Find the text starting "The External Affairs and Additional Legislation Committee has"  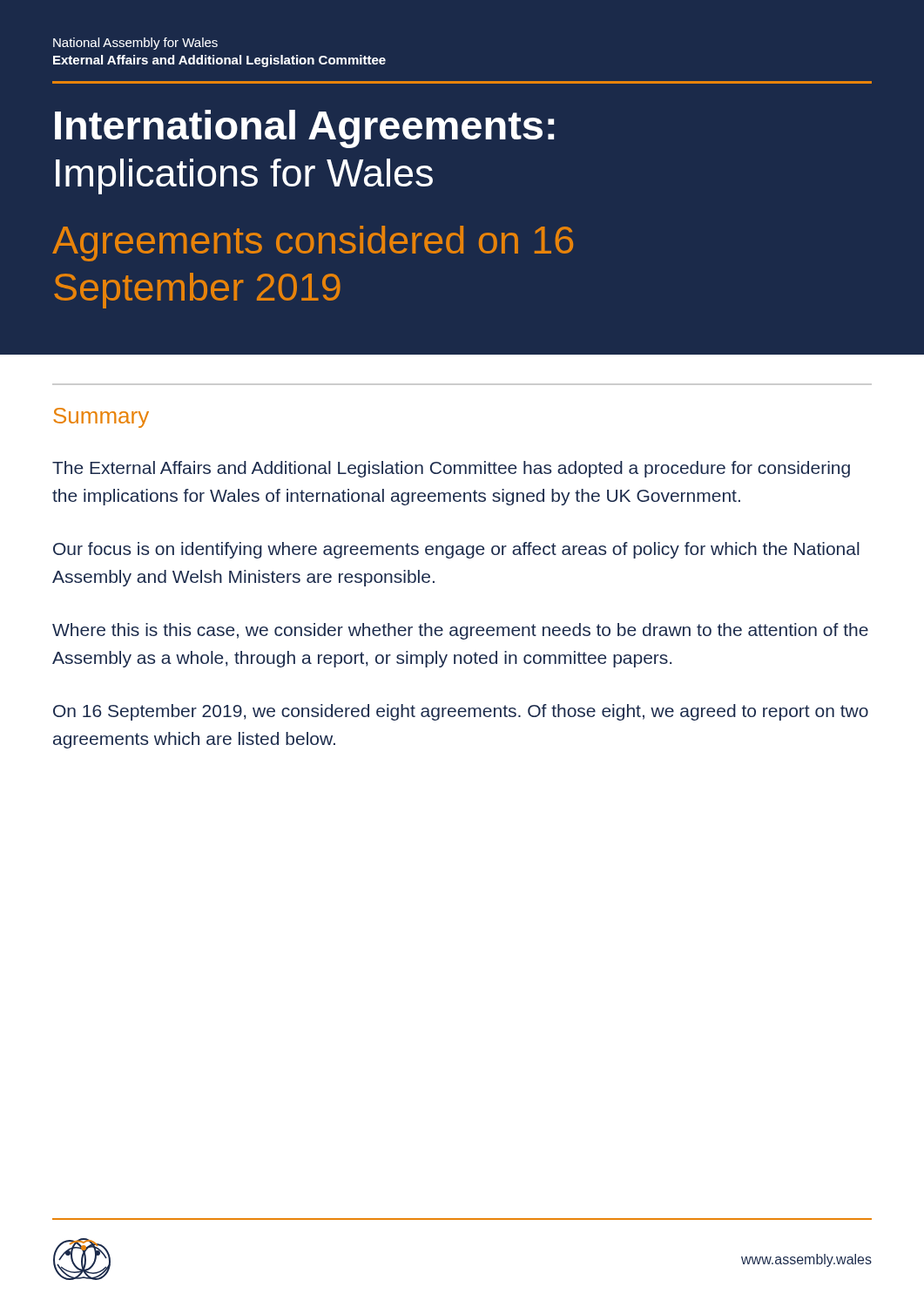[x=452, y=481]
